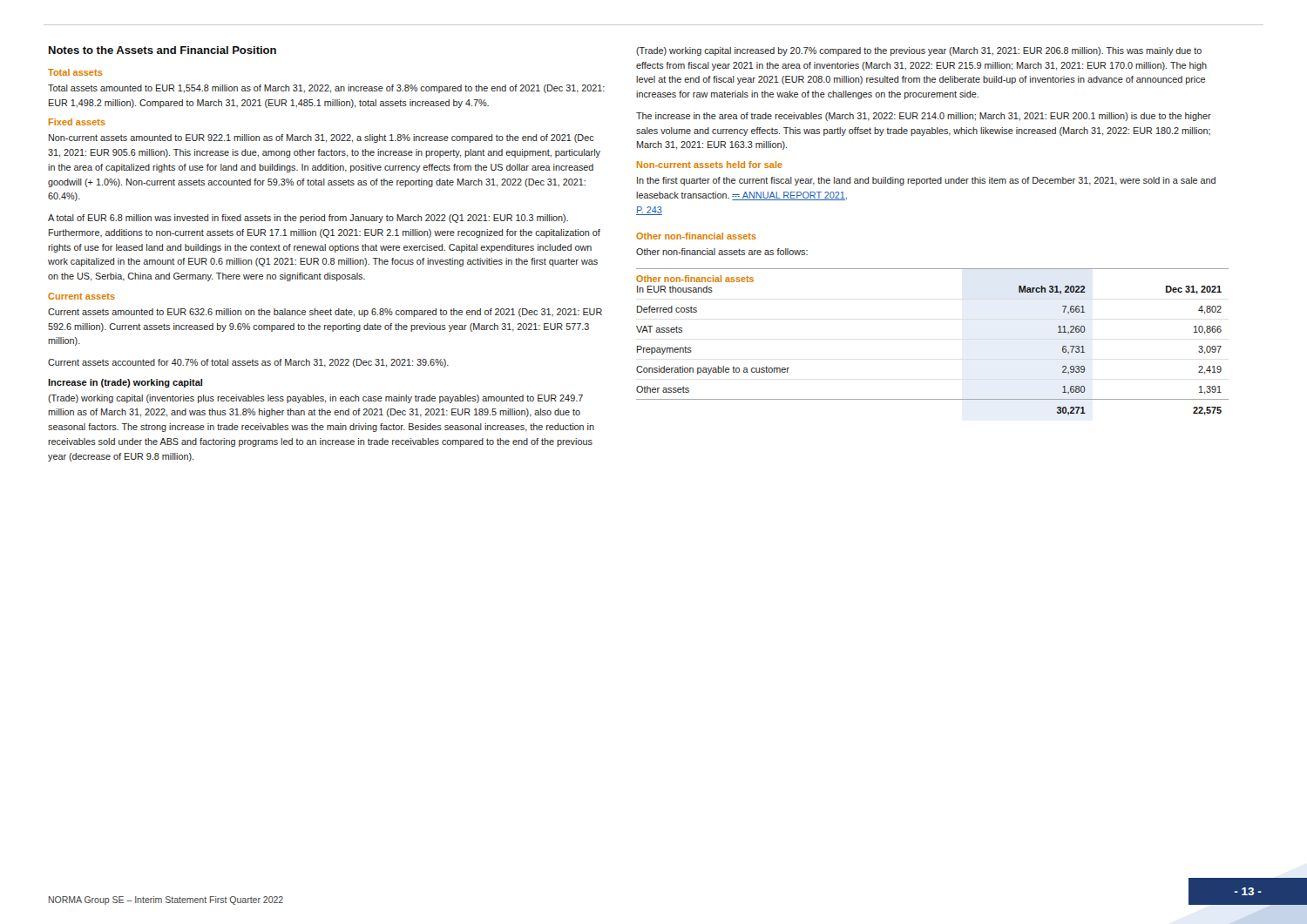Viewport: 1307px width, 924px height.
Task: Where is the passage that starts "Total assets amounted to EUR 1,554.8"?
Action: (326, 95)
